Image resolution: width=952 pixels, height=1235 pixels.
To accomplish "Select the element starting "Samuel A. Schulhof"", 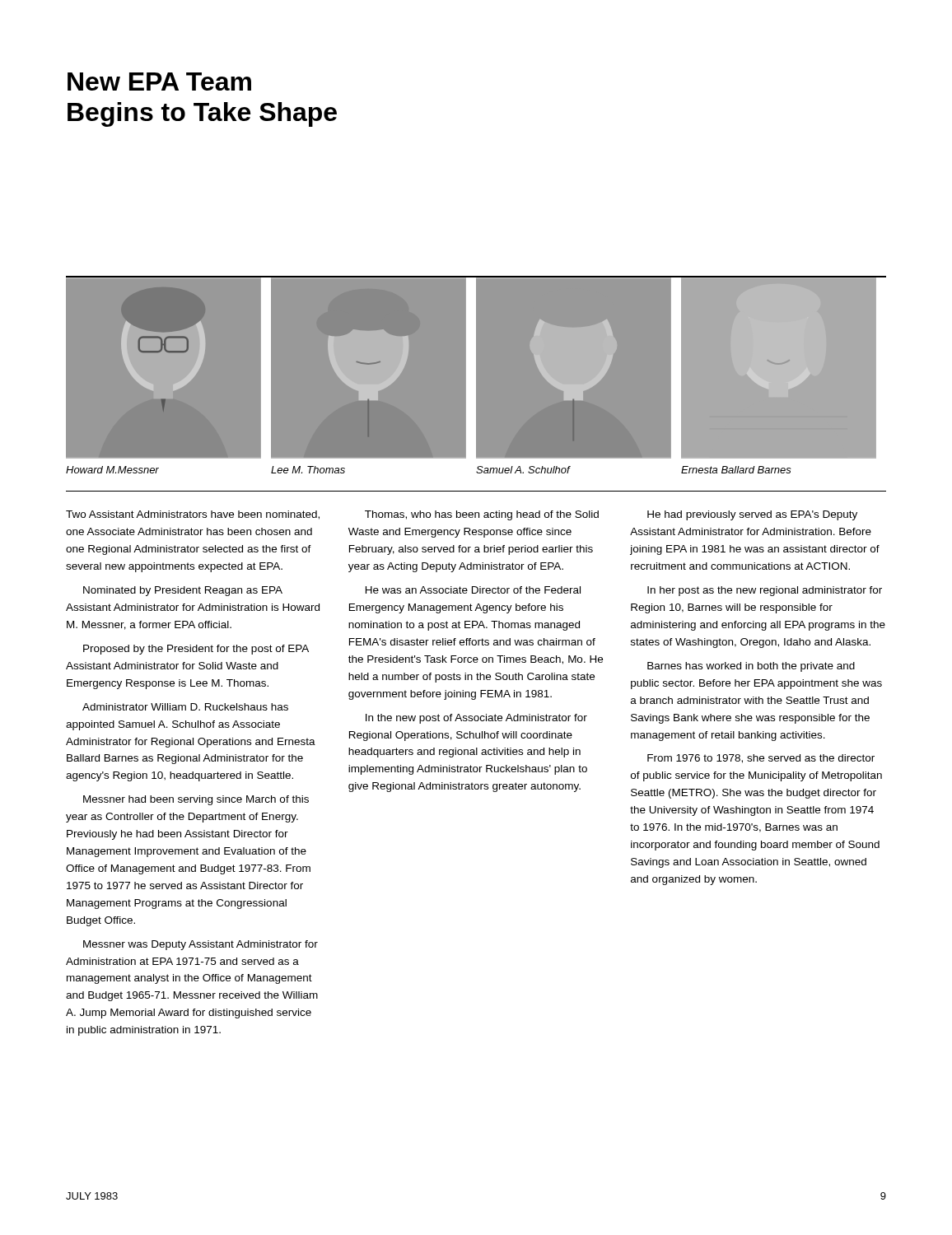I will pos(523,470).
